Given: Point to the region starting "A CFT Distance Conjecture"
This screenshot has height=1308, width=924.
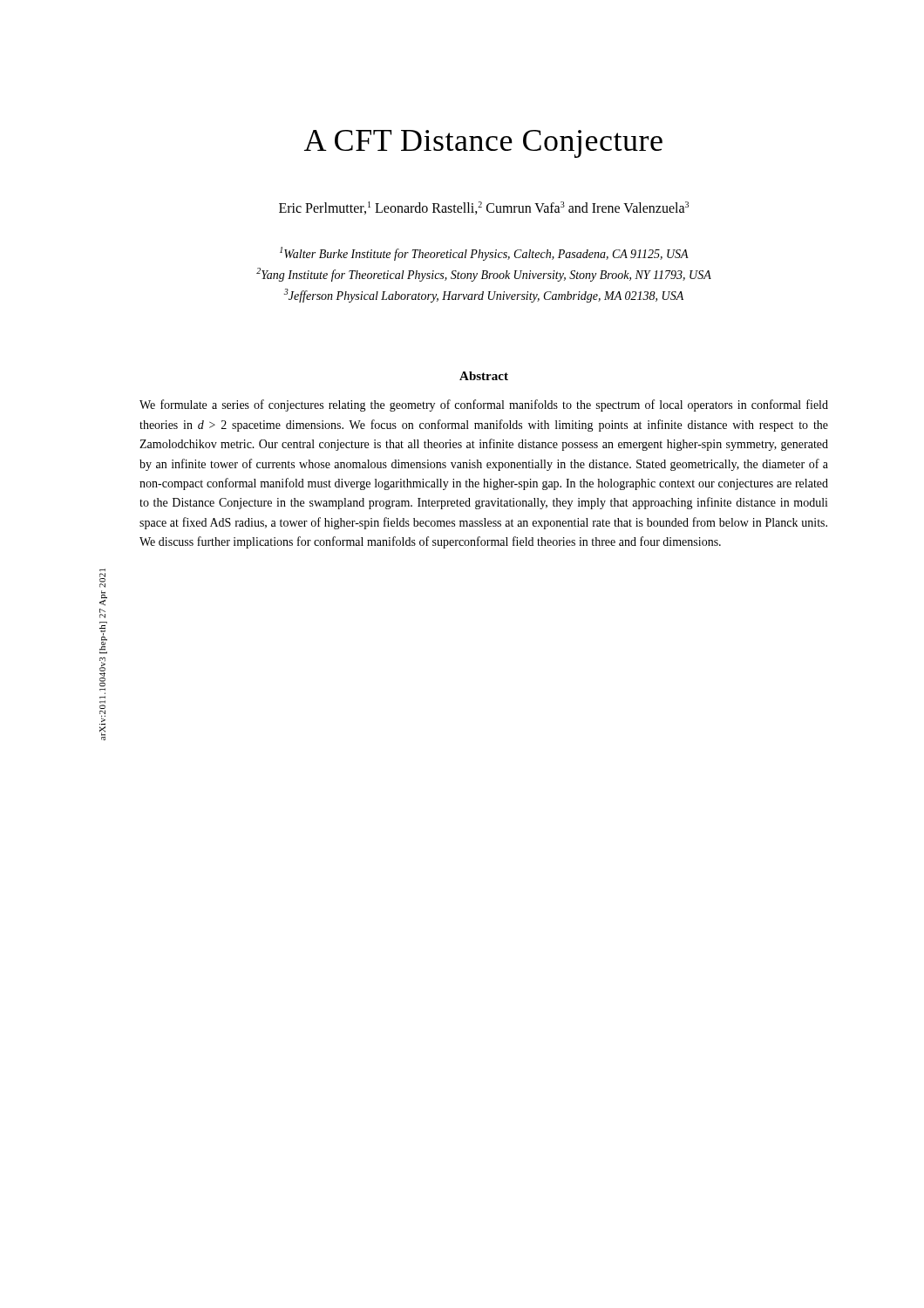Looking at the screenshot, I should pos(484,140).
